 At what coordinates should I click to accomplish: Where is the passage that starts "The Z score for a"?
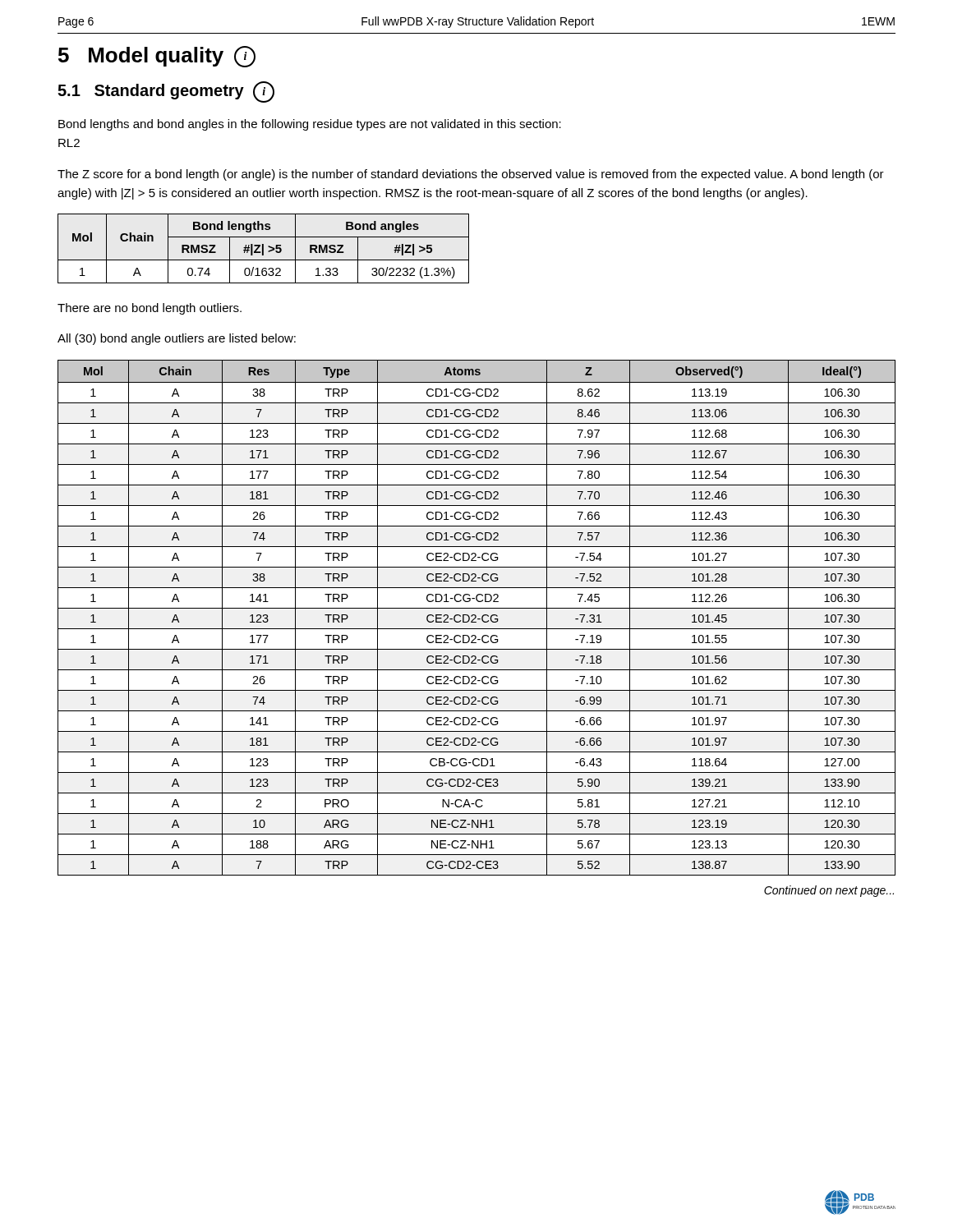coord(471,183)
